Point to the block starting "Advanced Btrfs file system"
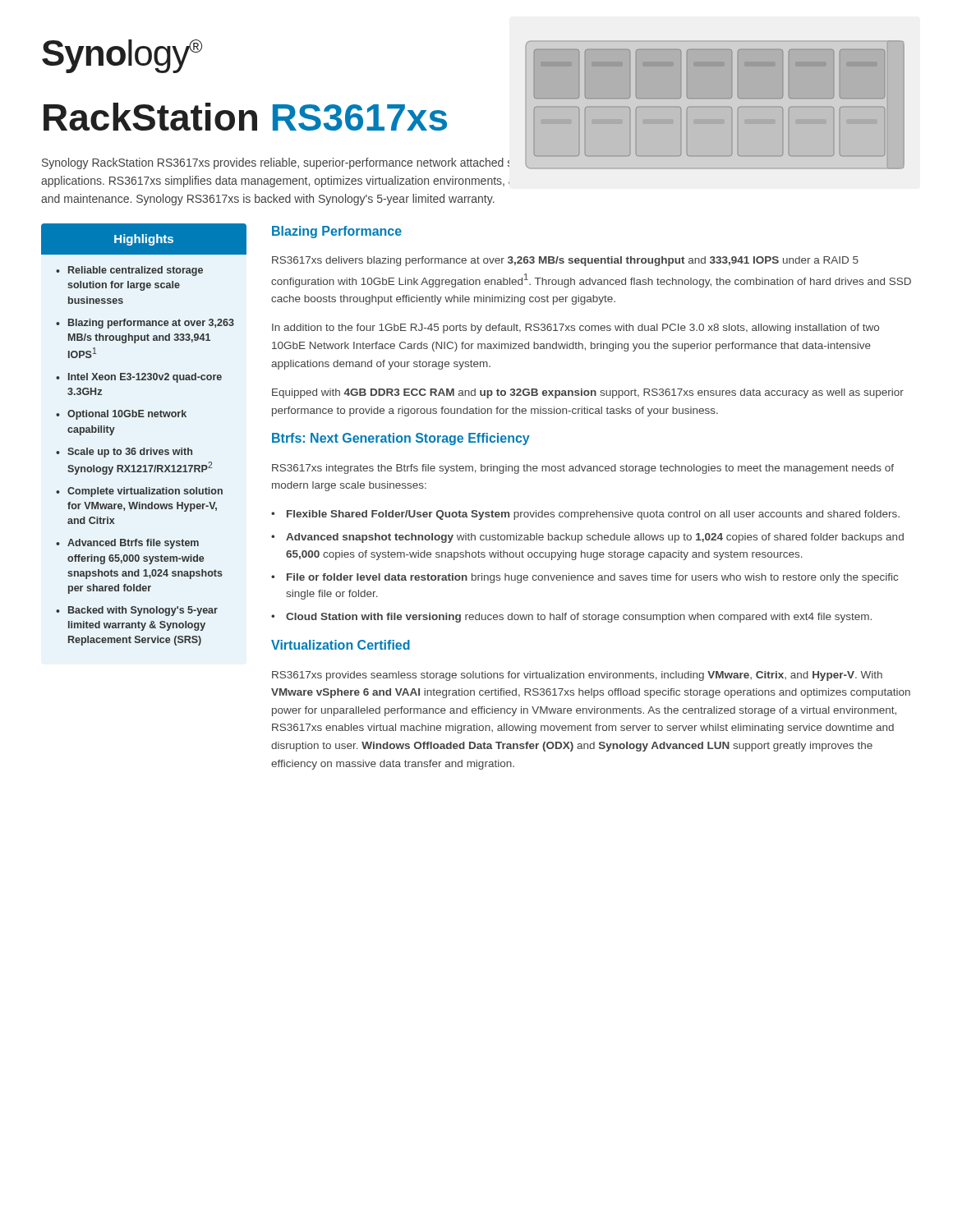Image resolution: width=953 pixels, height=1232 pixels. (145, 566)
